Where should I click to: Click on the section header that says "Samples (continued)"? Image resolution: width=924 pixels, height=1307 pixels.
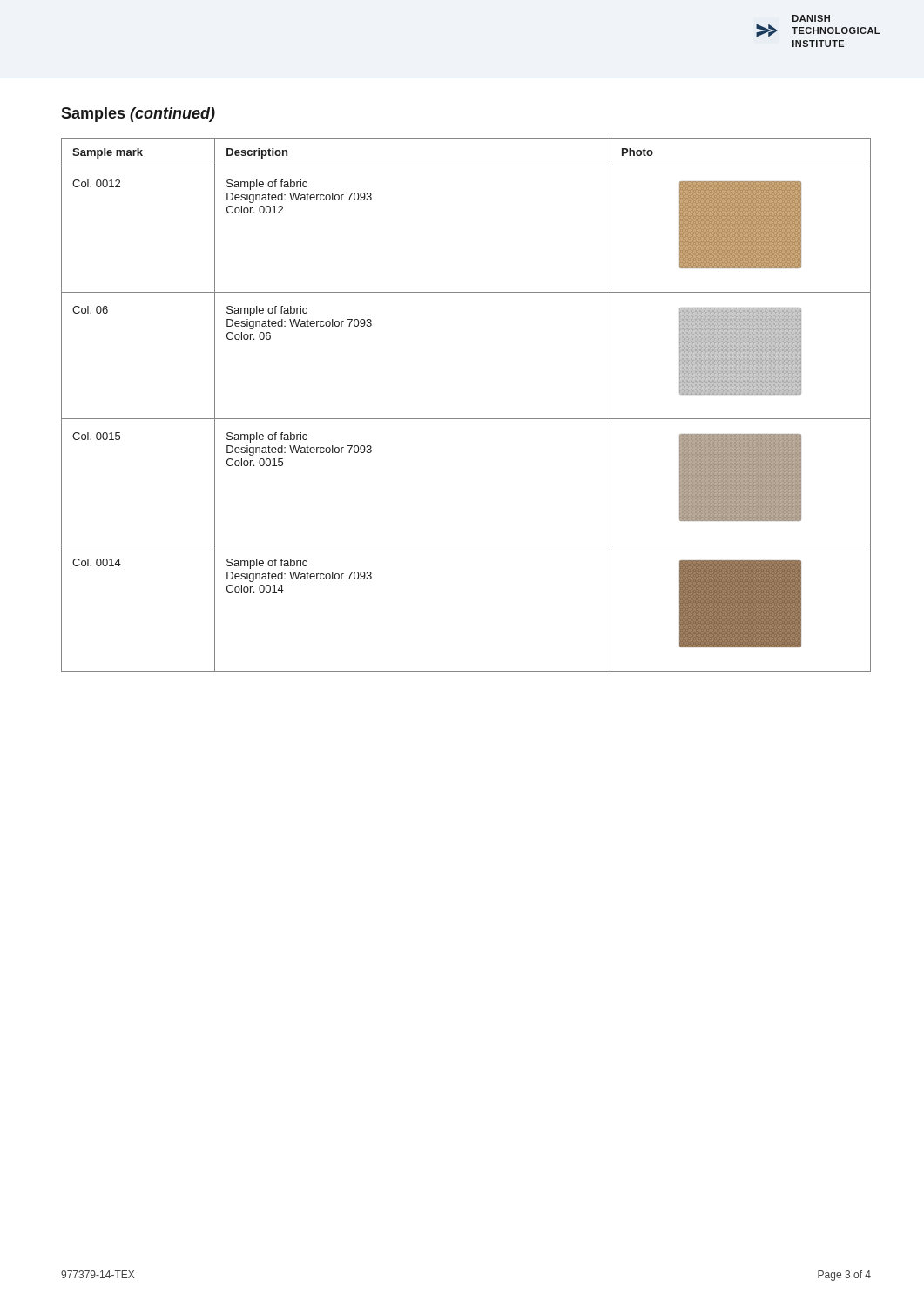point(138,113)
